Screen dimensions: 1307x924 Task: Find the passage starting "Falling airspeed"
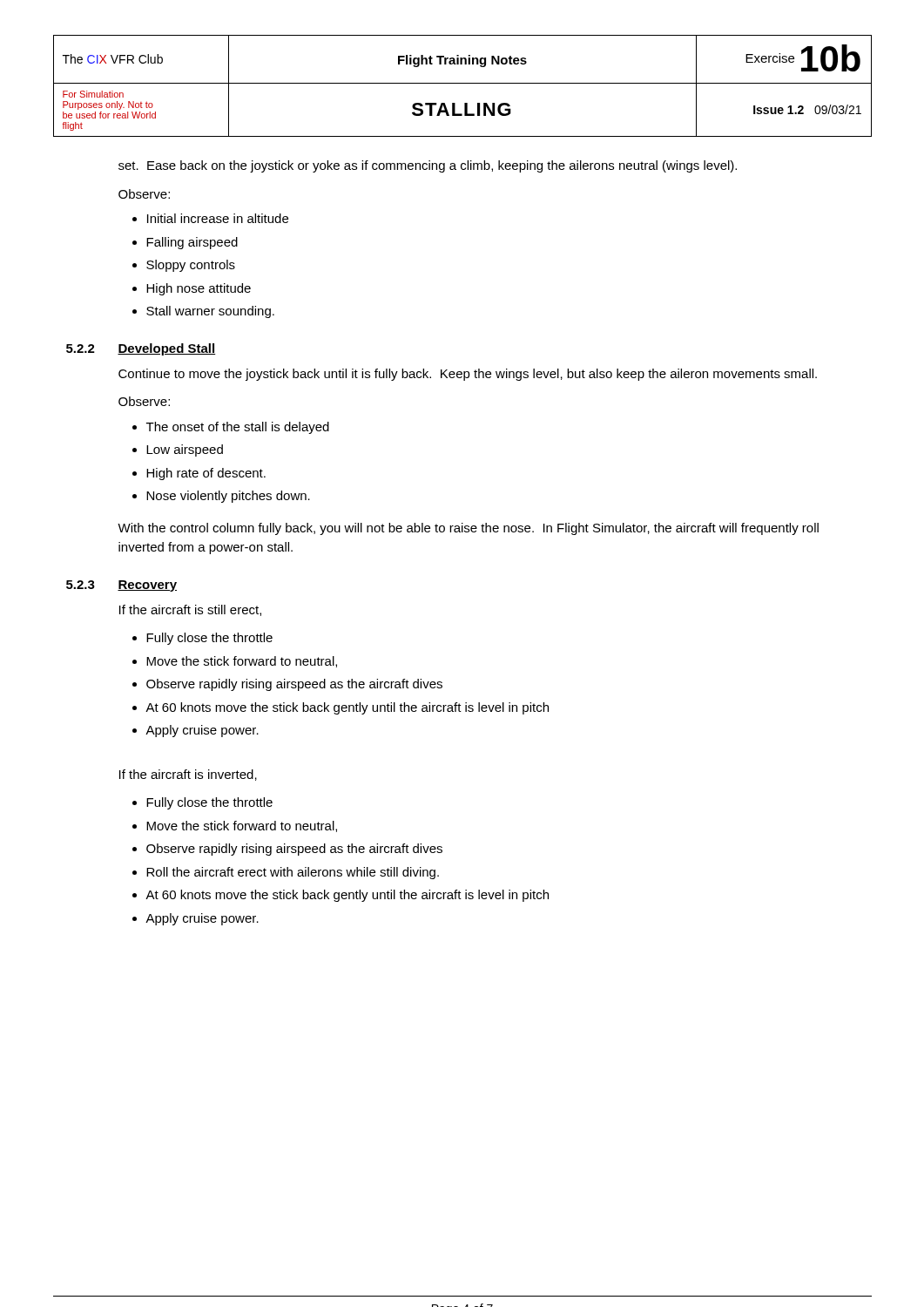pos(192,241)
